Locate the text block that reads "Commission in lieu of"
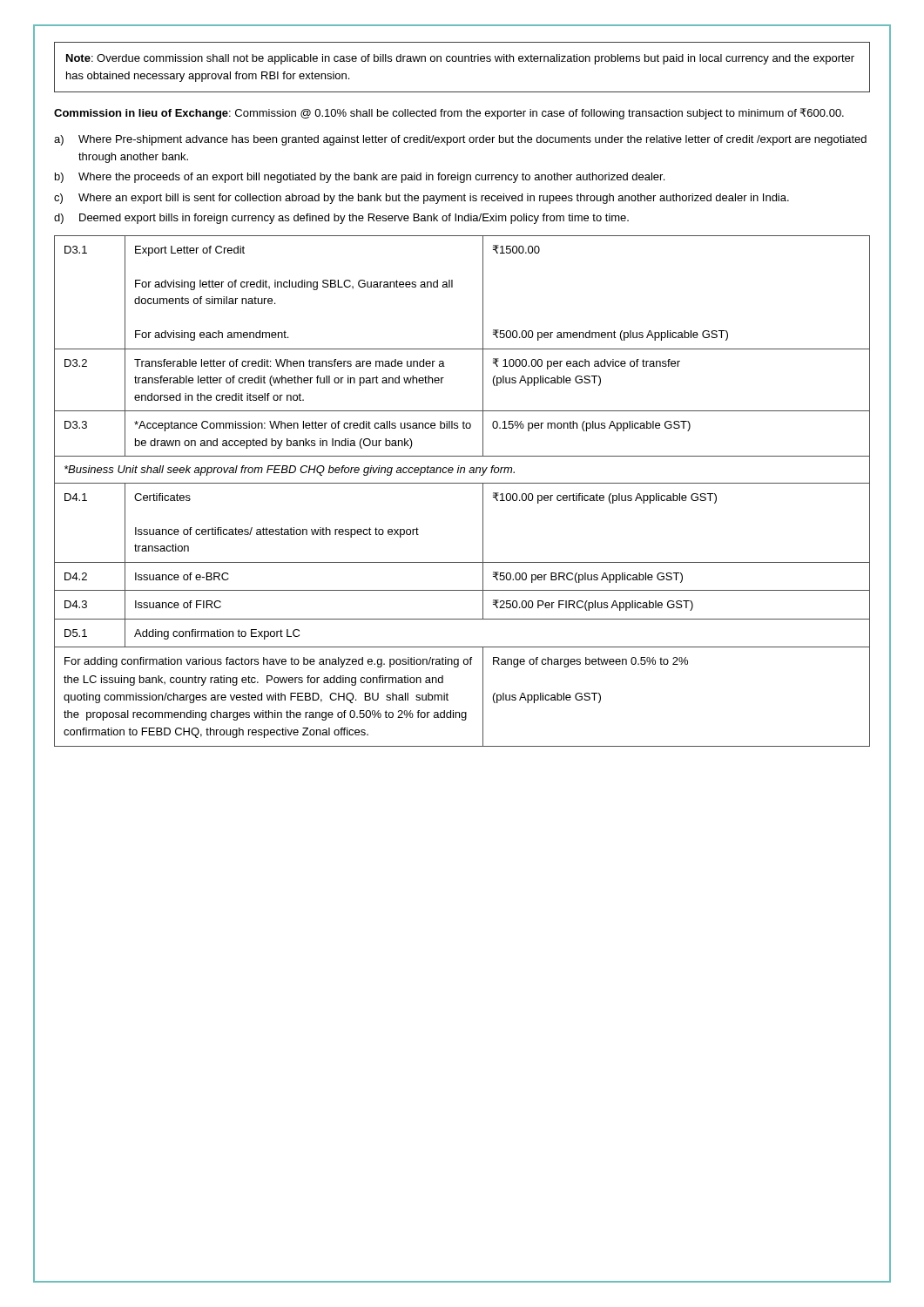The height and width of the screenshot is (1307, 924). tap(449, 113)
